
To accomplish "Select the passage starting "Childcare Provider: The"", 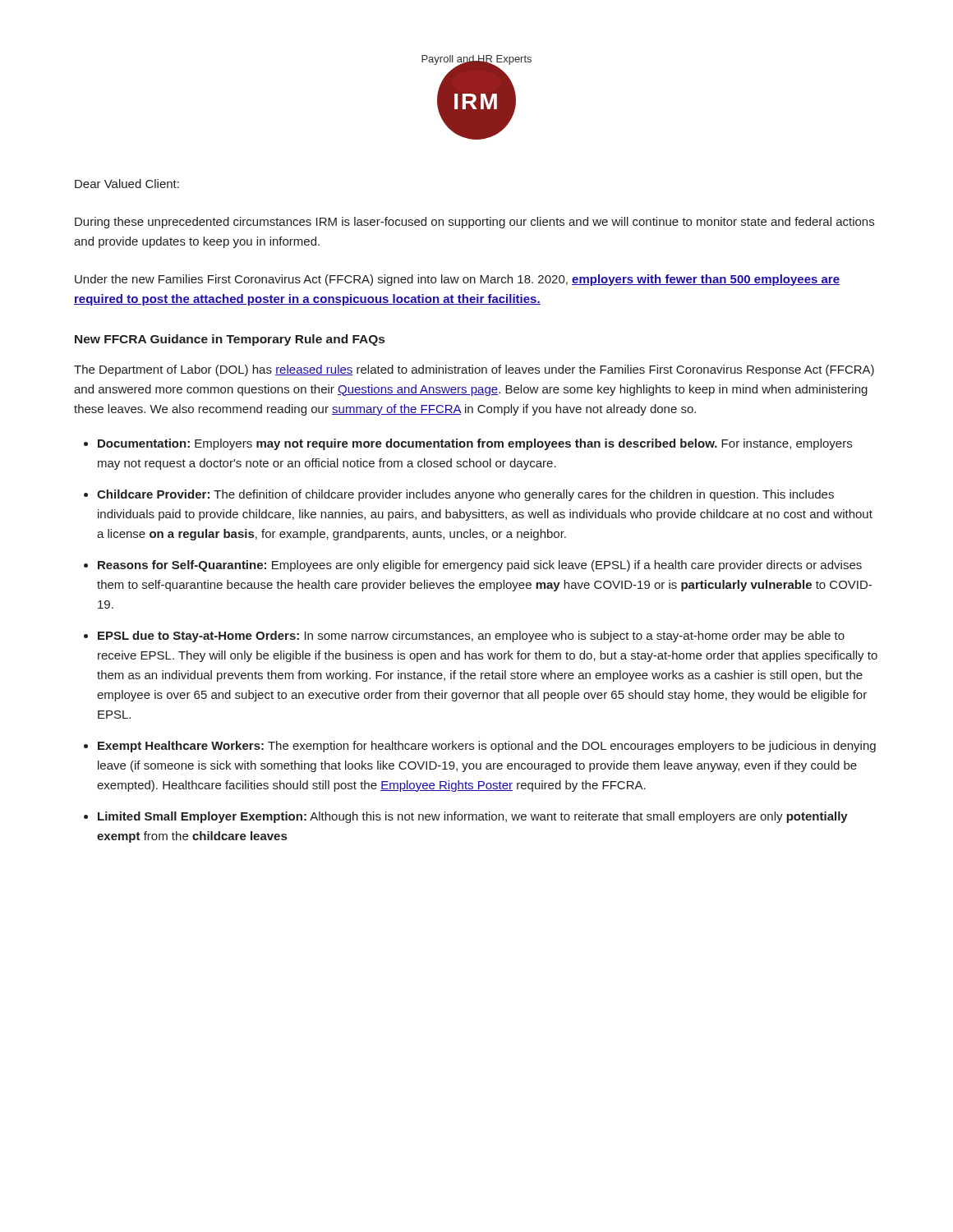I will pos(485,513).
